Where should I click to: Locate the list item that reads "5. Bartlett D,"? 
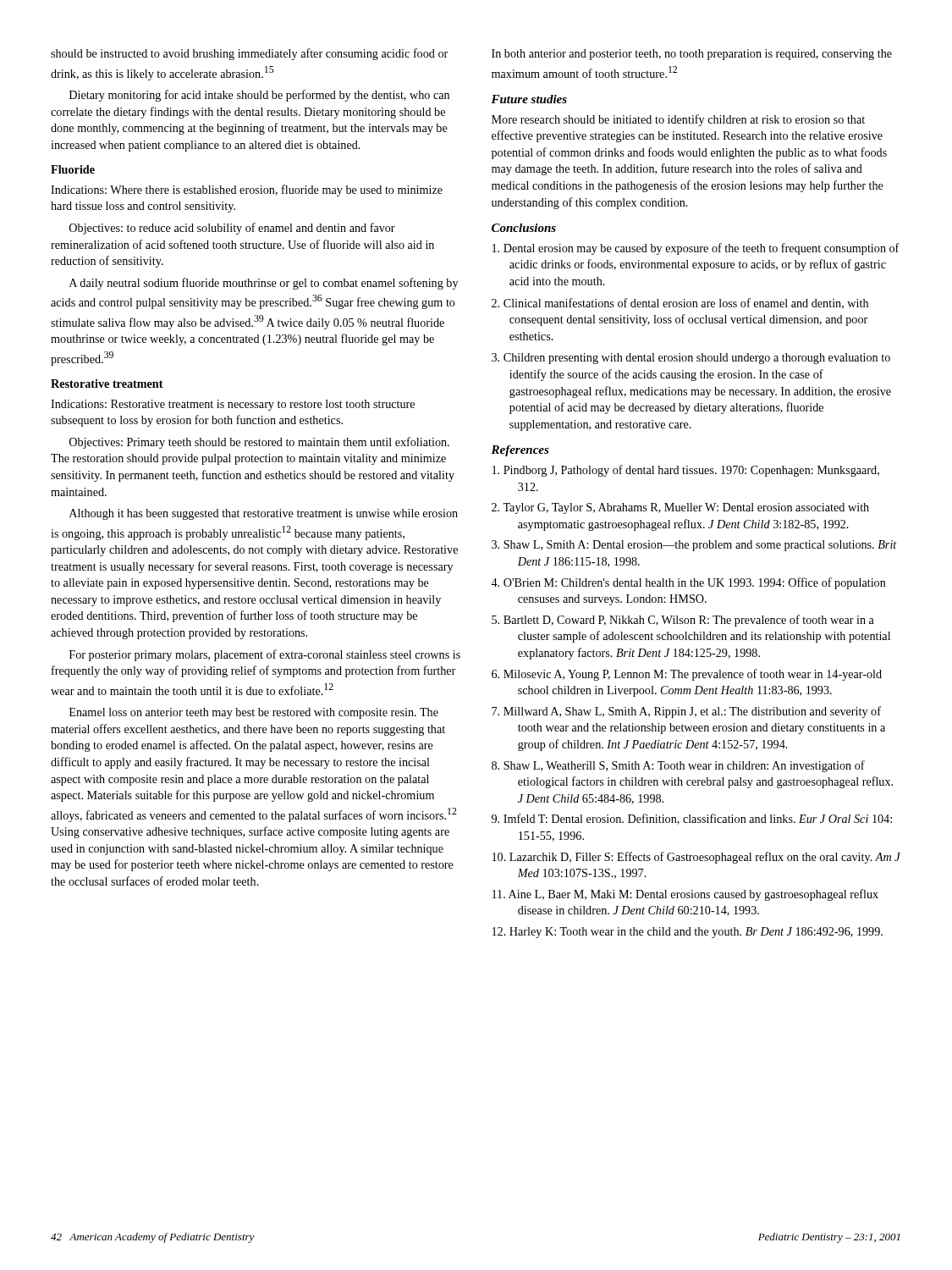696,637
